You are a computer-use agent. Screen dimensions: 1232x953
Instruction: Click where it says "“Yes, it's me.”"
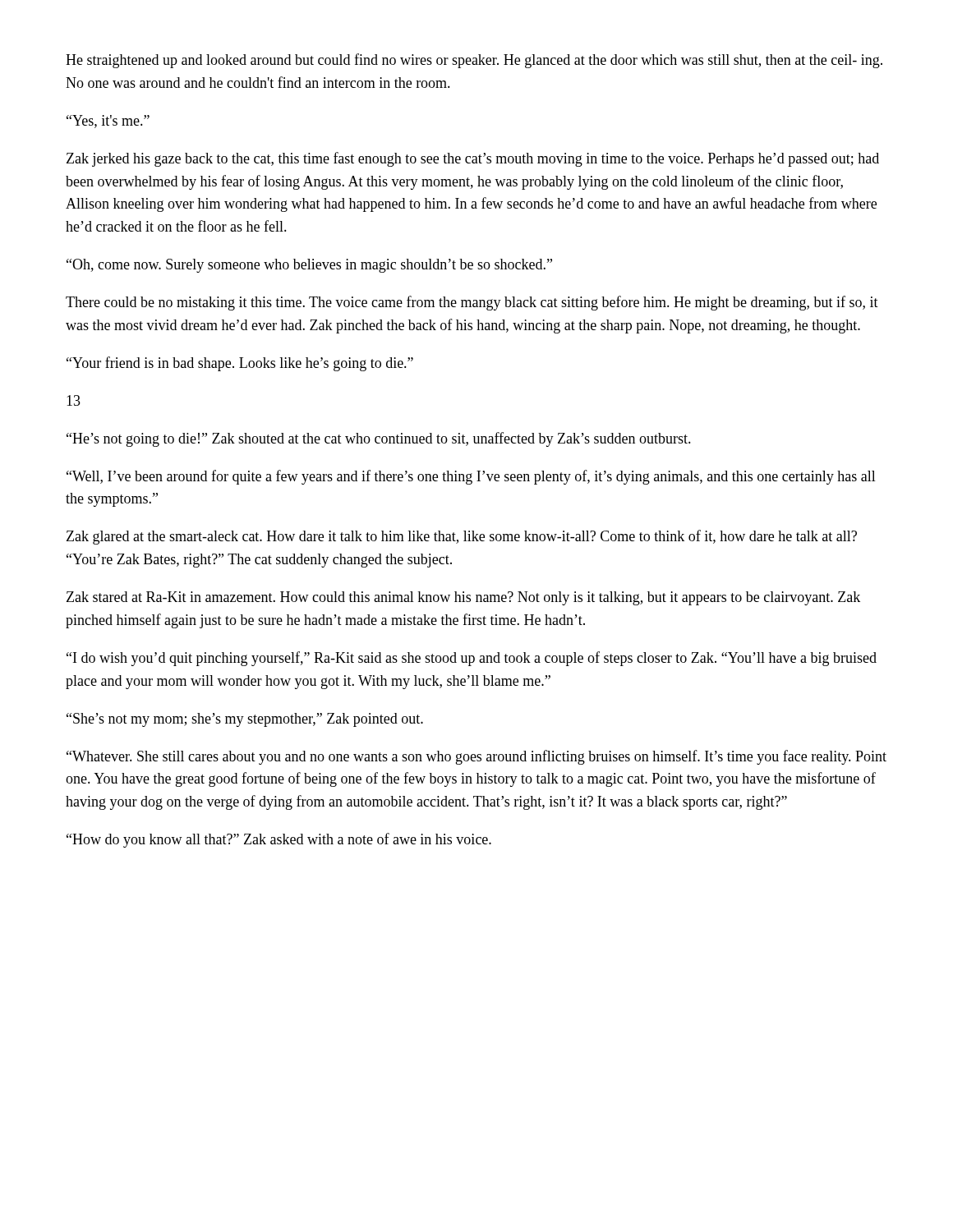(108, 121)
